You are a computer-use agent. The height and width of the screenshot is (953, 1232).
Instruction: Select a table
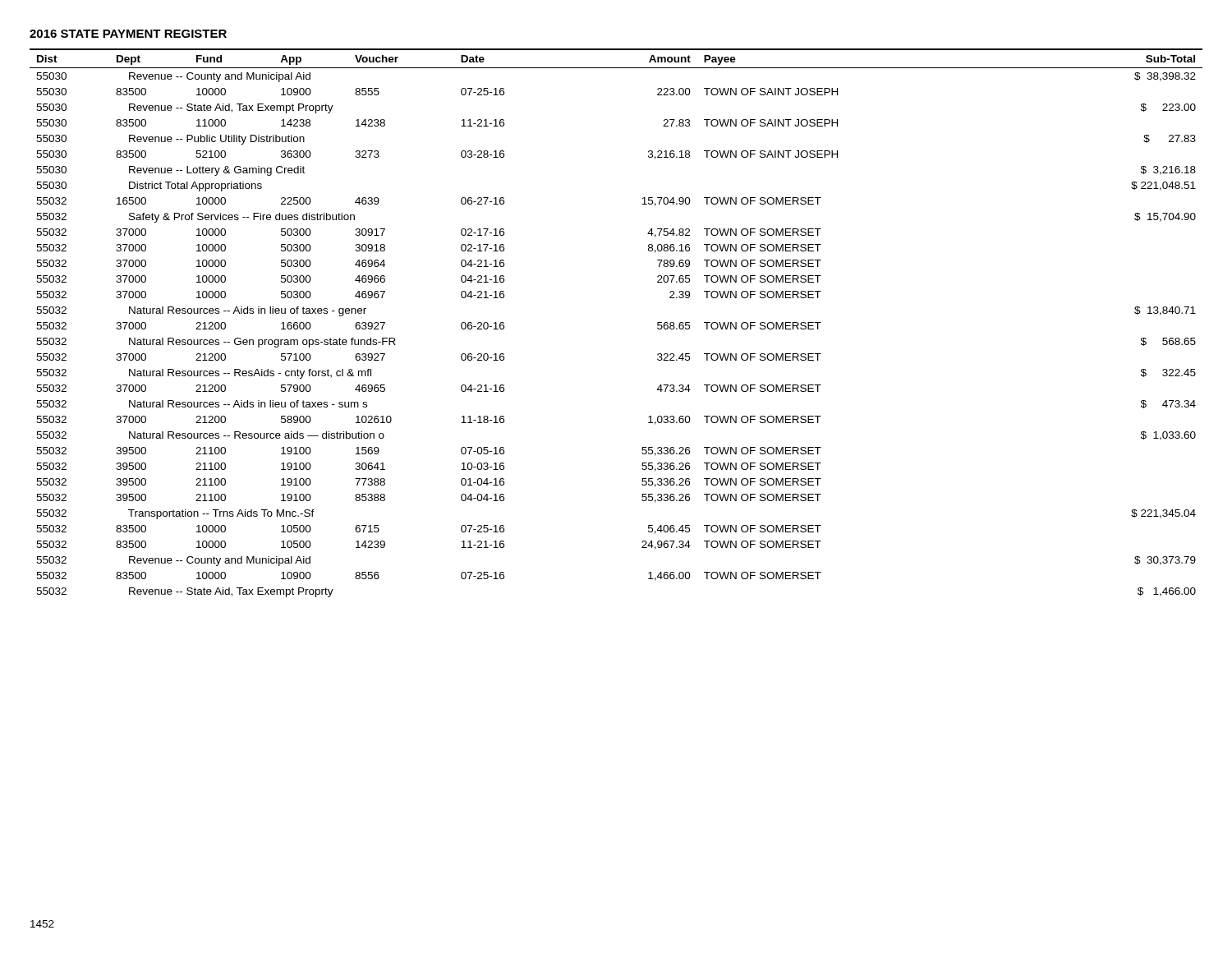point(616,324)
